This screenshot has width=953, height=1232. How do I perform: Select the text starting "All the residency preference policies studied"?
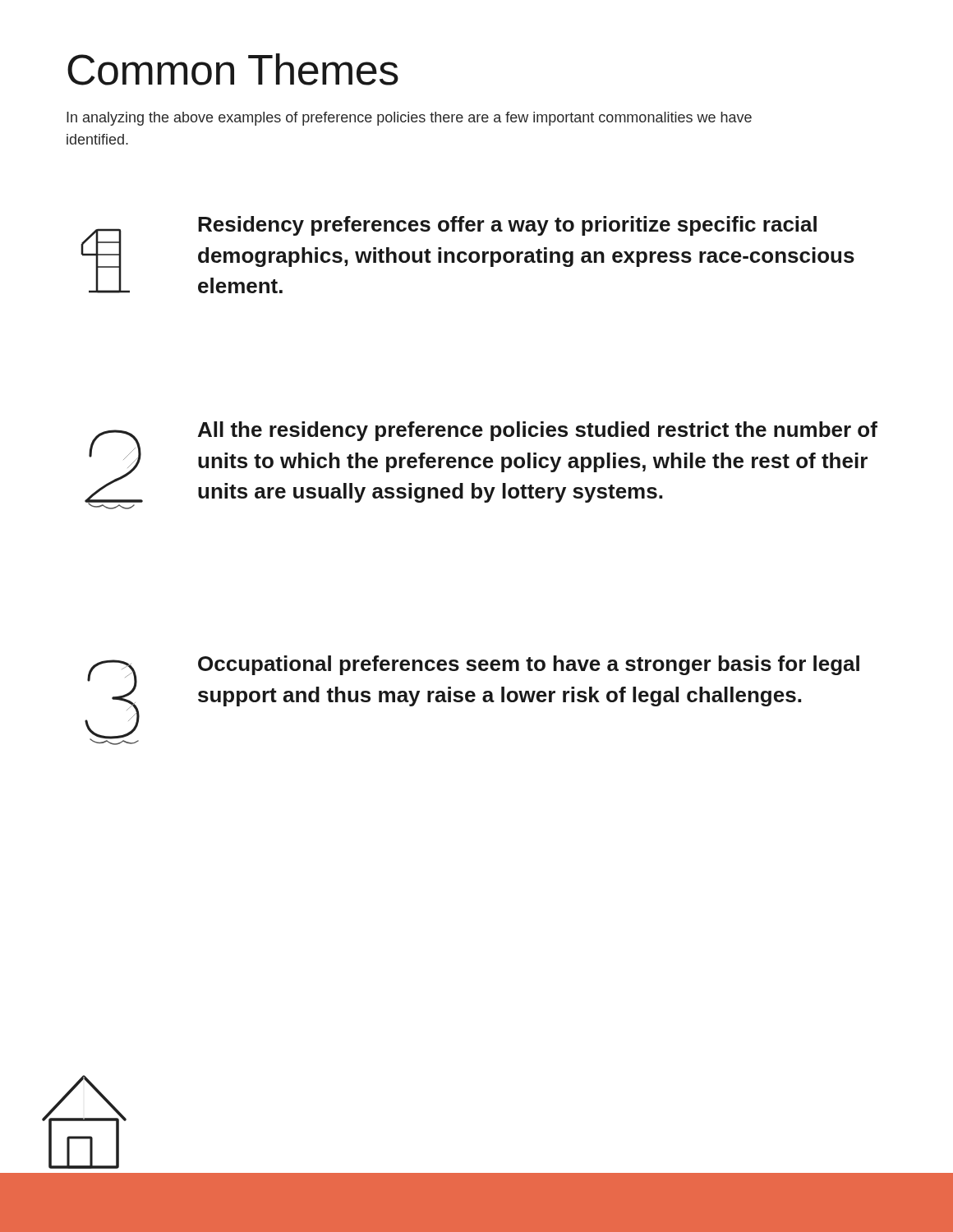tap(542, 461)
